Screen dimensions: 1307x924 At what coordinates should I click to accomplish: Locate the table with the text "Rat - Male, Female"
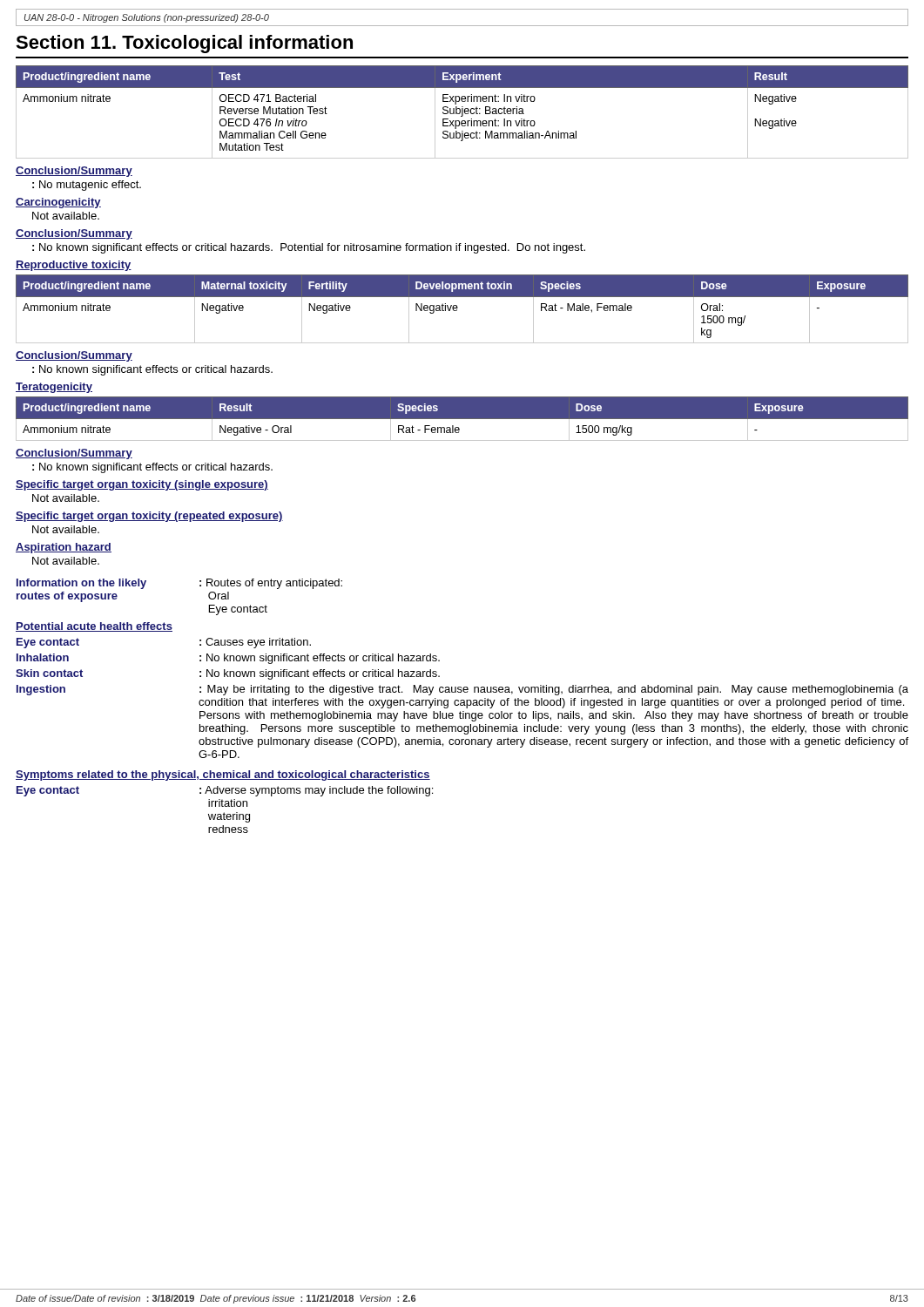click(x=462, y=309)
